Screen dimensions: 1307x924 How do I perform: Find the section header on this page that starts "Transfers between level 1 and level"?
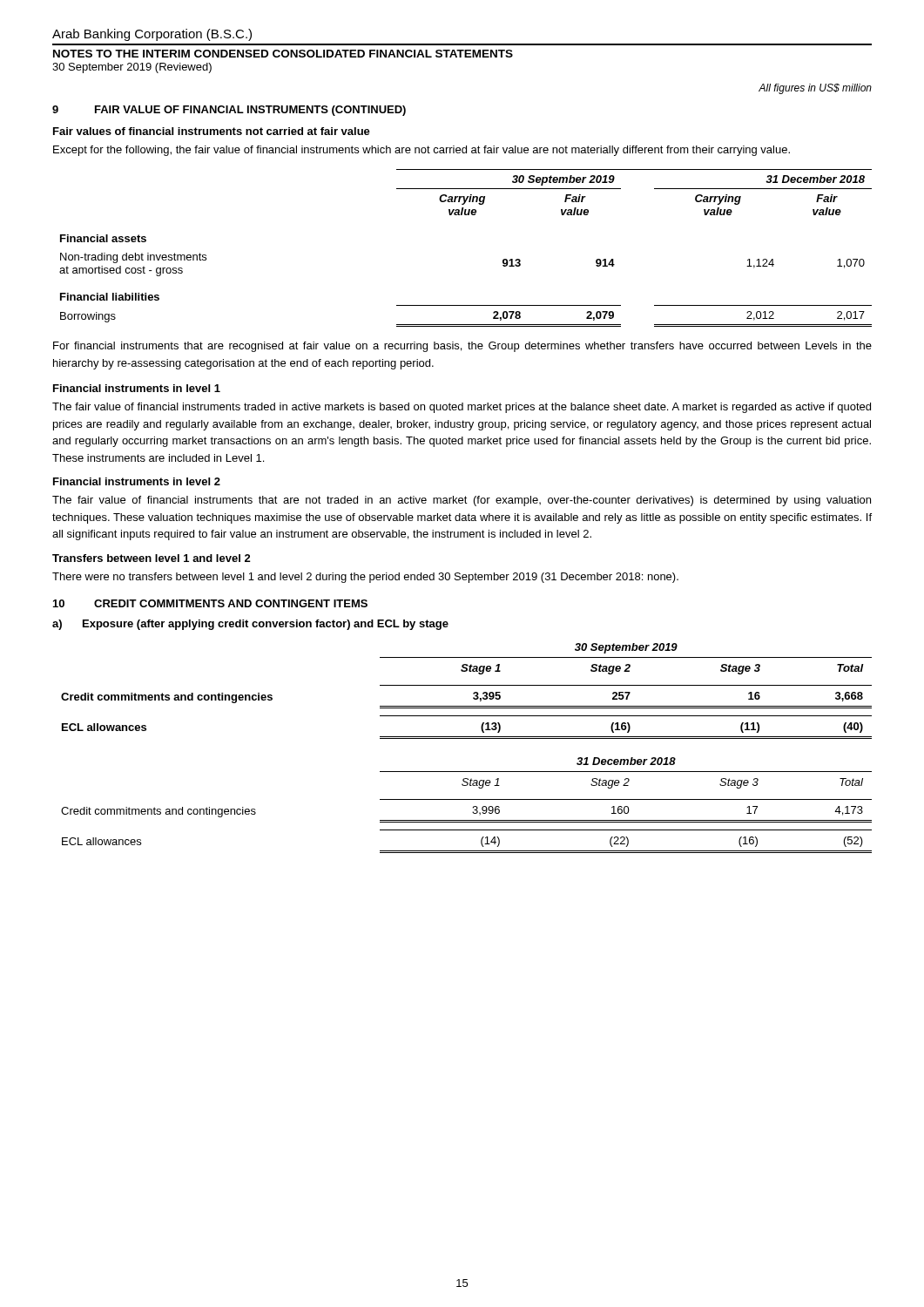151,558
